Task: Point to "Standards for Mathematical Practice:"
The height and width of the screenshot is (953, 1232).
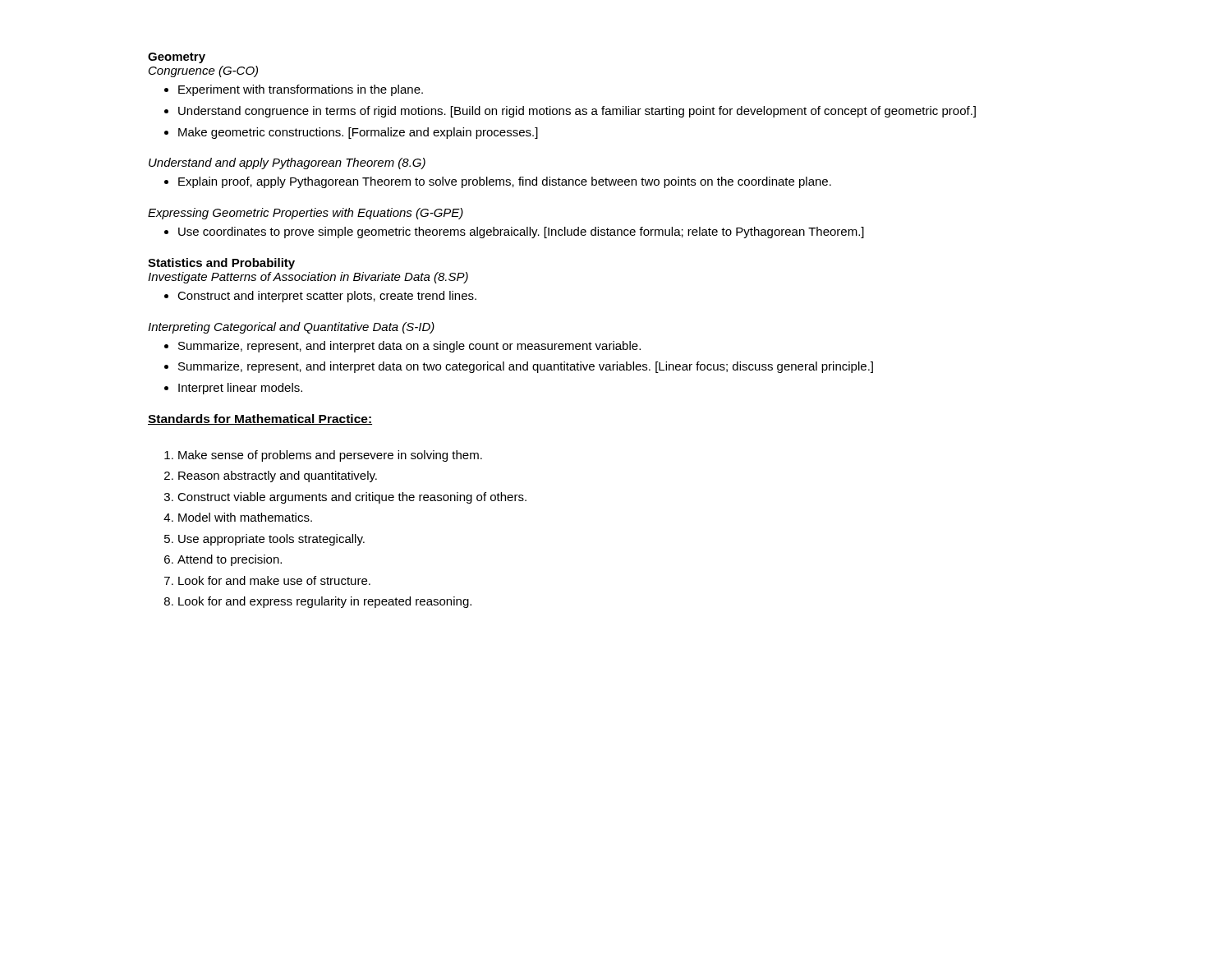Action: pyautogui.click(x=260, y=418)
